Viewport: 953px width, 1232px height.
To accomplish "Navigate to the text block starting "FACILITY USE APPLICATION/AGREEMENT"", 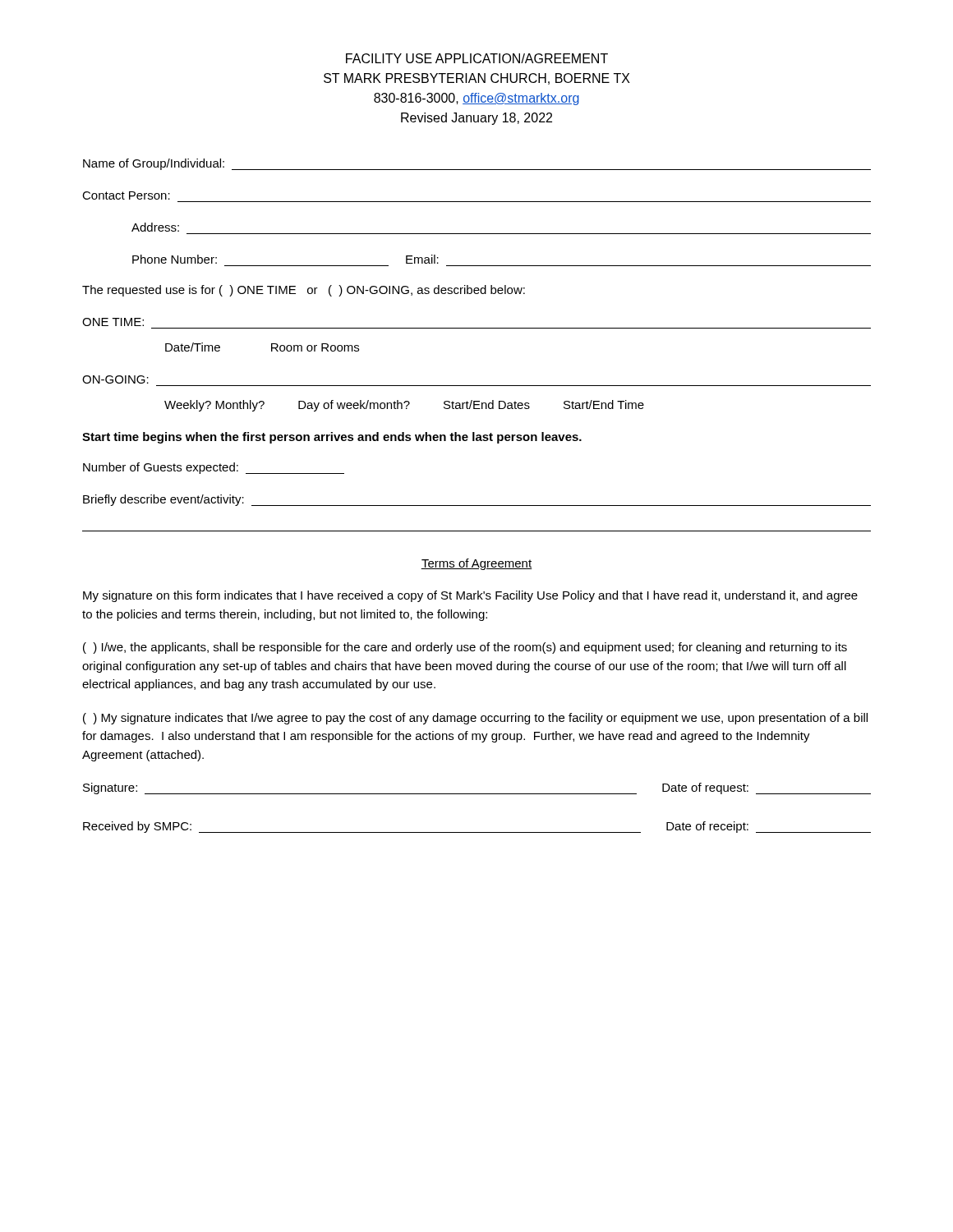I will coord(476,89).
